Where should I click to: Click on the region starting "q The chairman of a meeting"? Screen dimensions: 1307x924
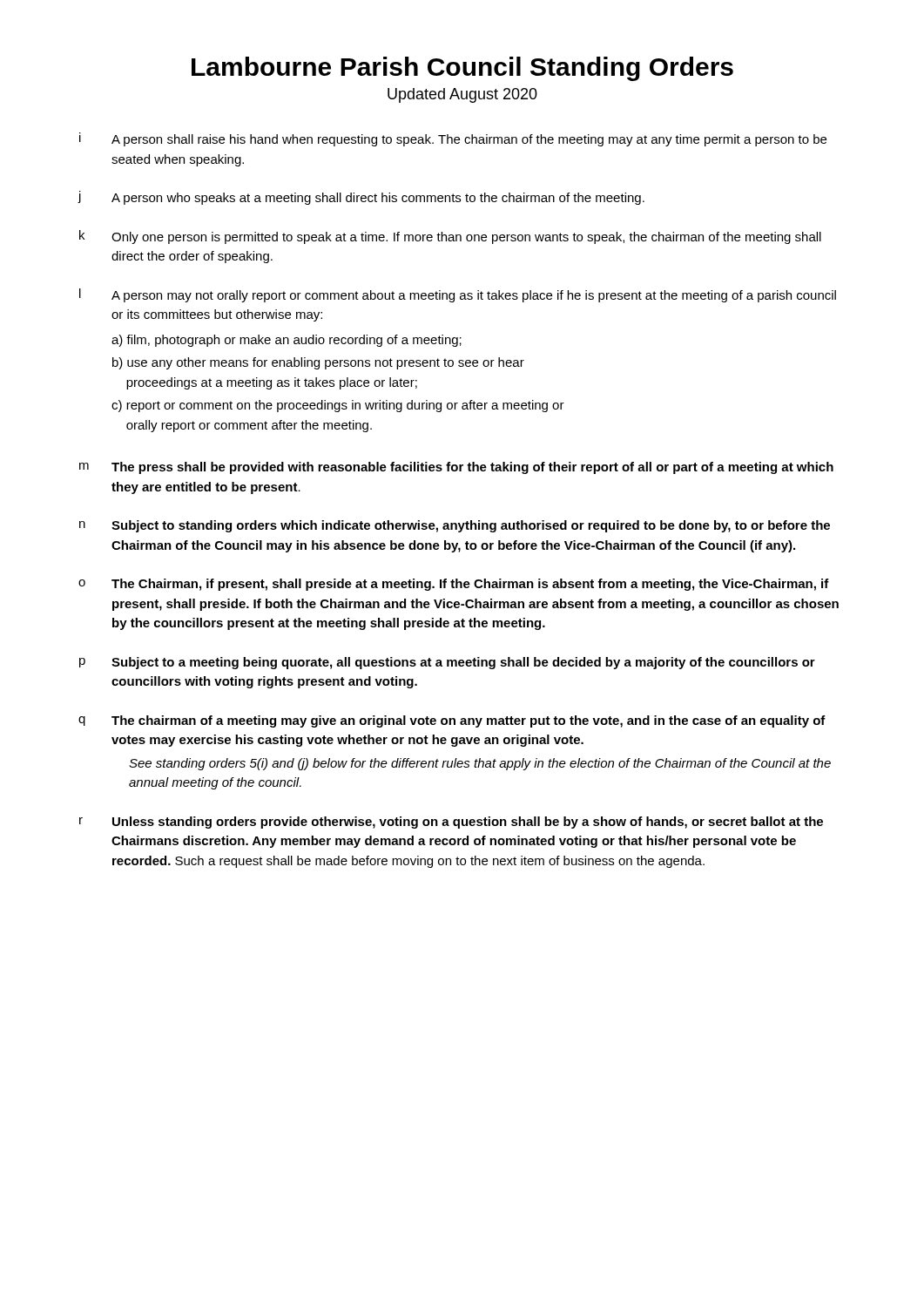click(462, 752)
